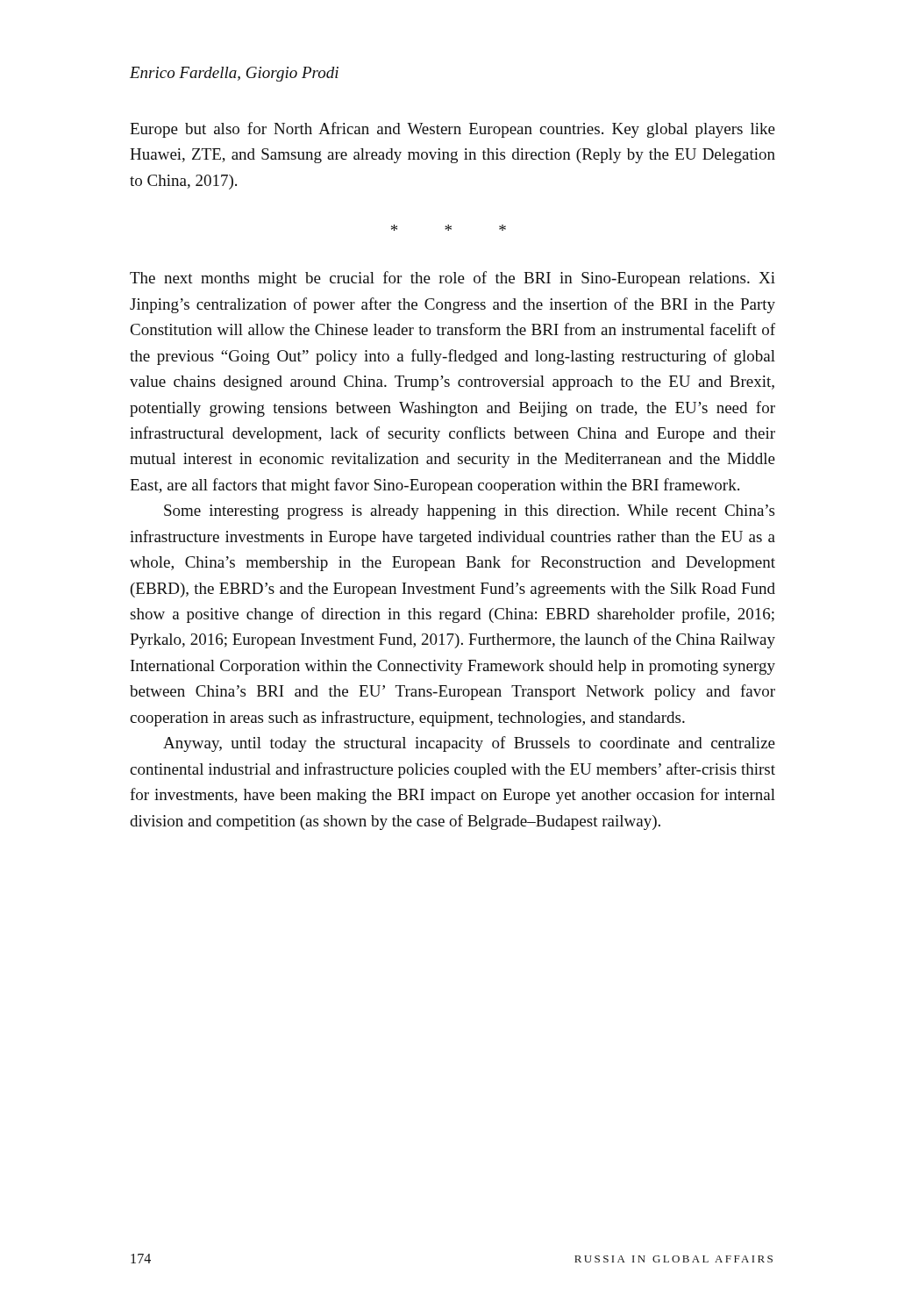This screenshot has height=1316, width=905.
Task: Click on the block starting "Some interesting progress is already happening"
Action: click(x=452, y=614)
